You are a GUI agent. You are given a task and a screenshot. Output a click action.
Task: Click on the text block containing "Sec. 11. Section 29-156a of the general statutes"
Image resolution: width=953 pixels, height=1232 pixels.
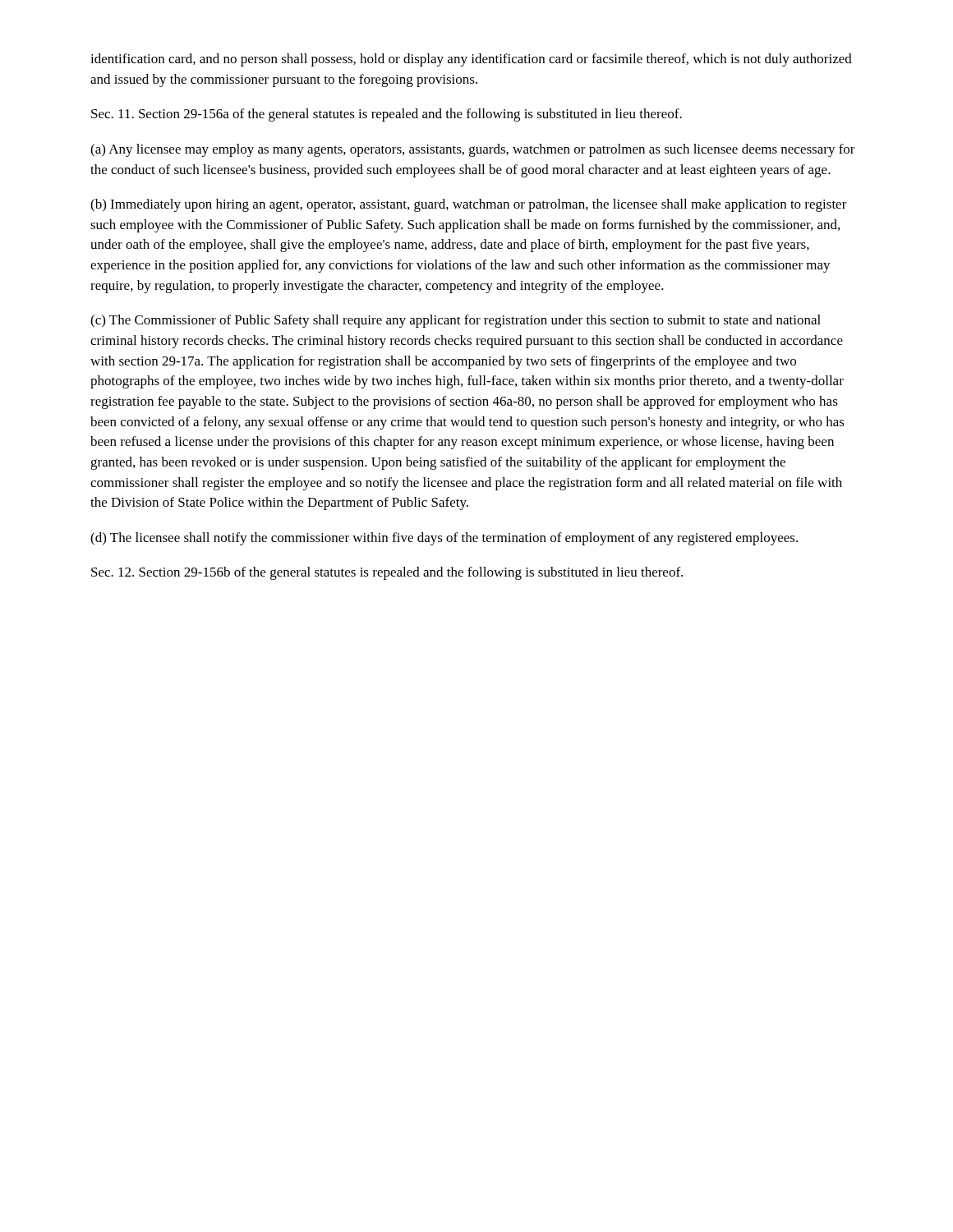[x=386, y=114]
